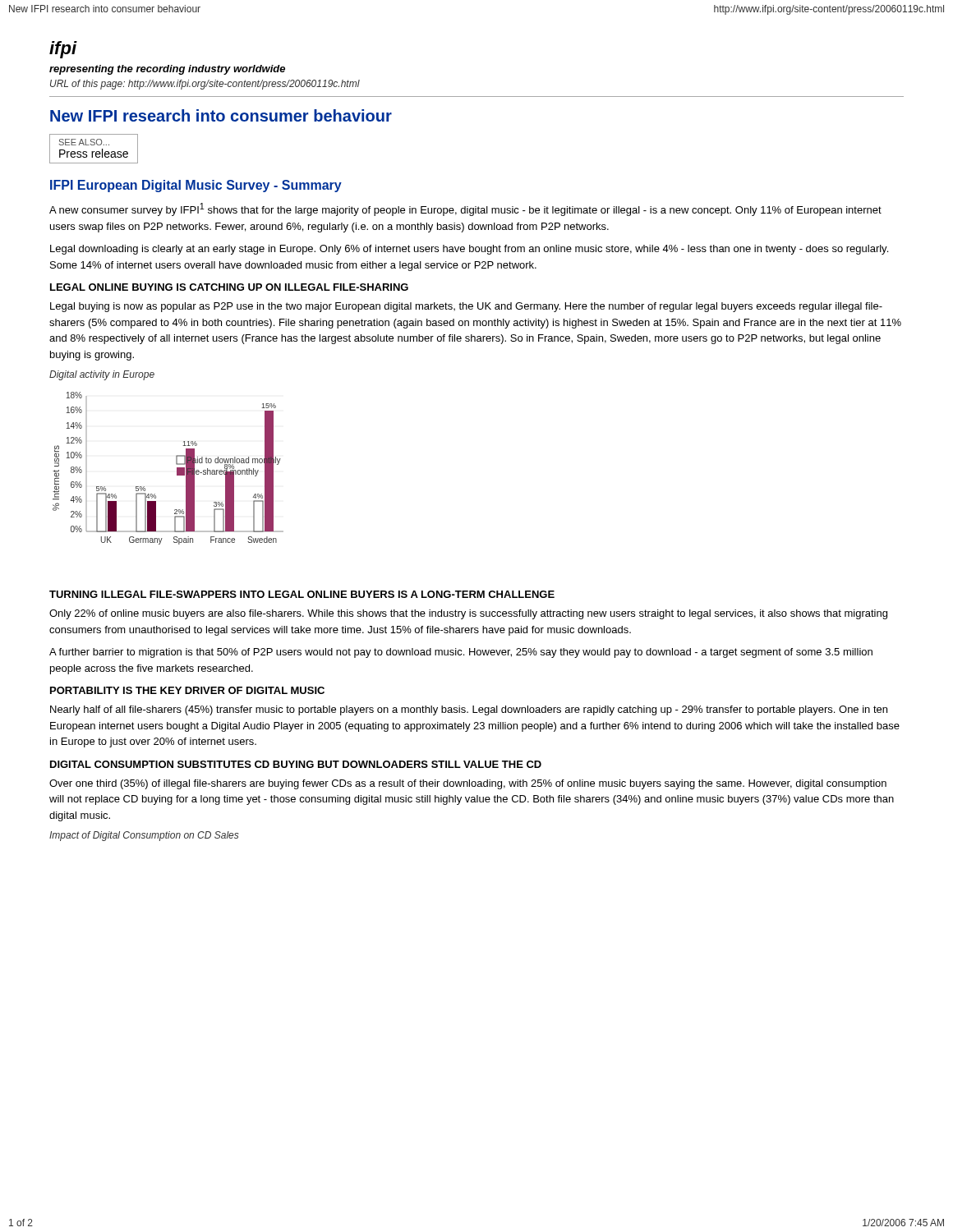Navigate to the region starting "Nearly half of"
Image resolution: width=953 pixels, height=1232 pixels.
coord(474,726)
